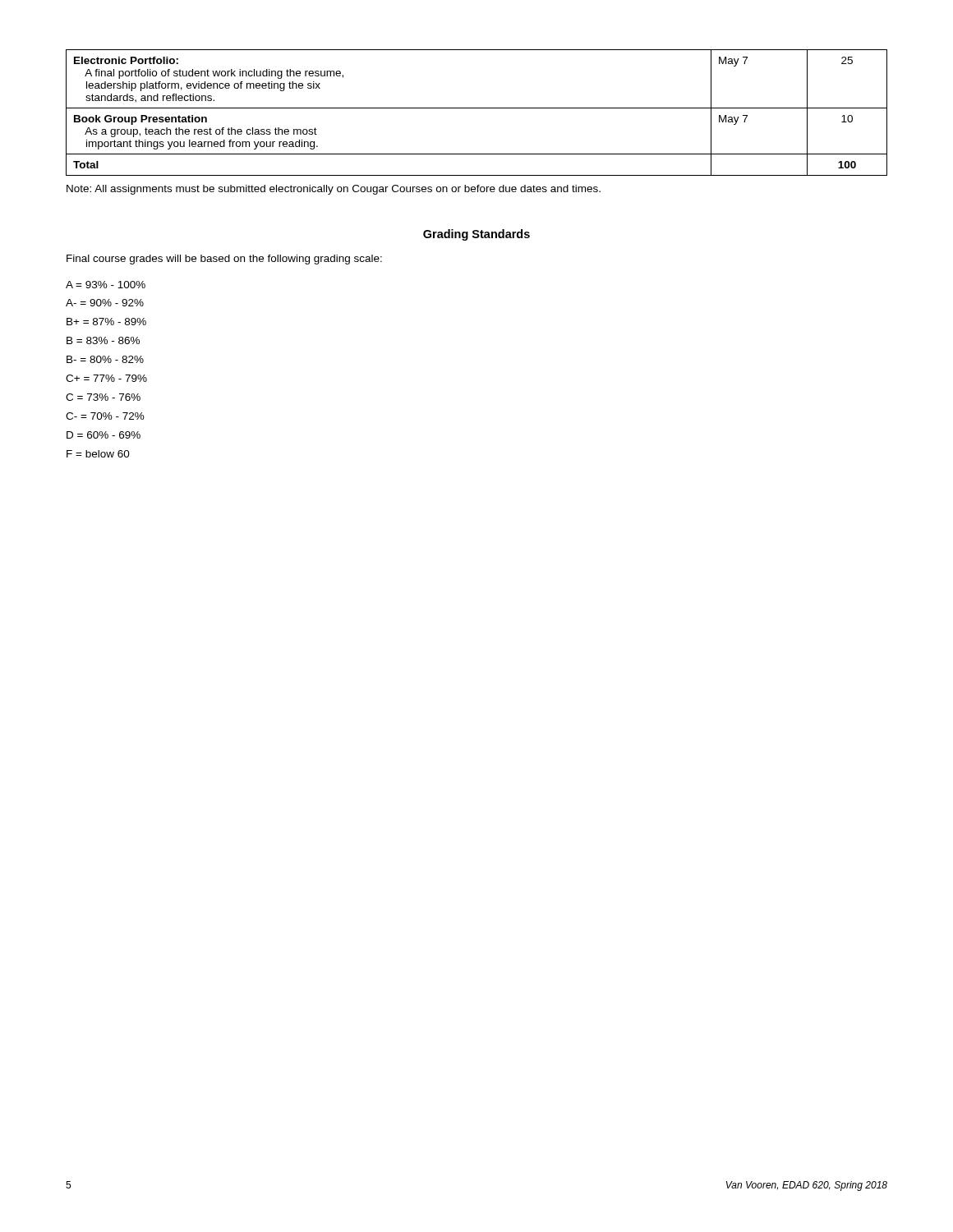This screenshot has width=953, height=1232.
Task: Locate the list item that reads "F = below"
Action: tap(98, 454)
